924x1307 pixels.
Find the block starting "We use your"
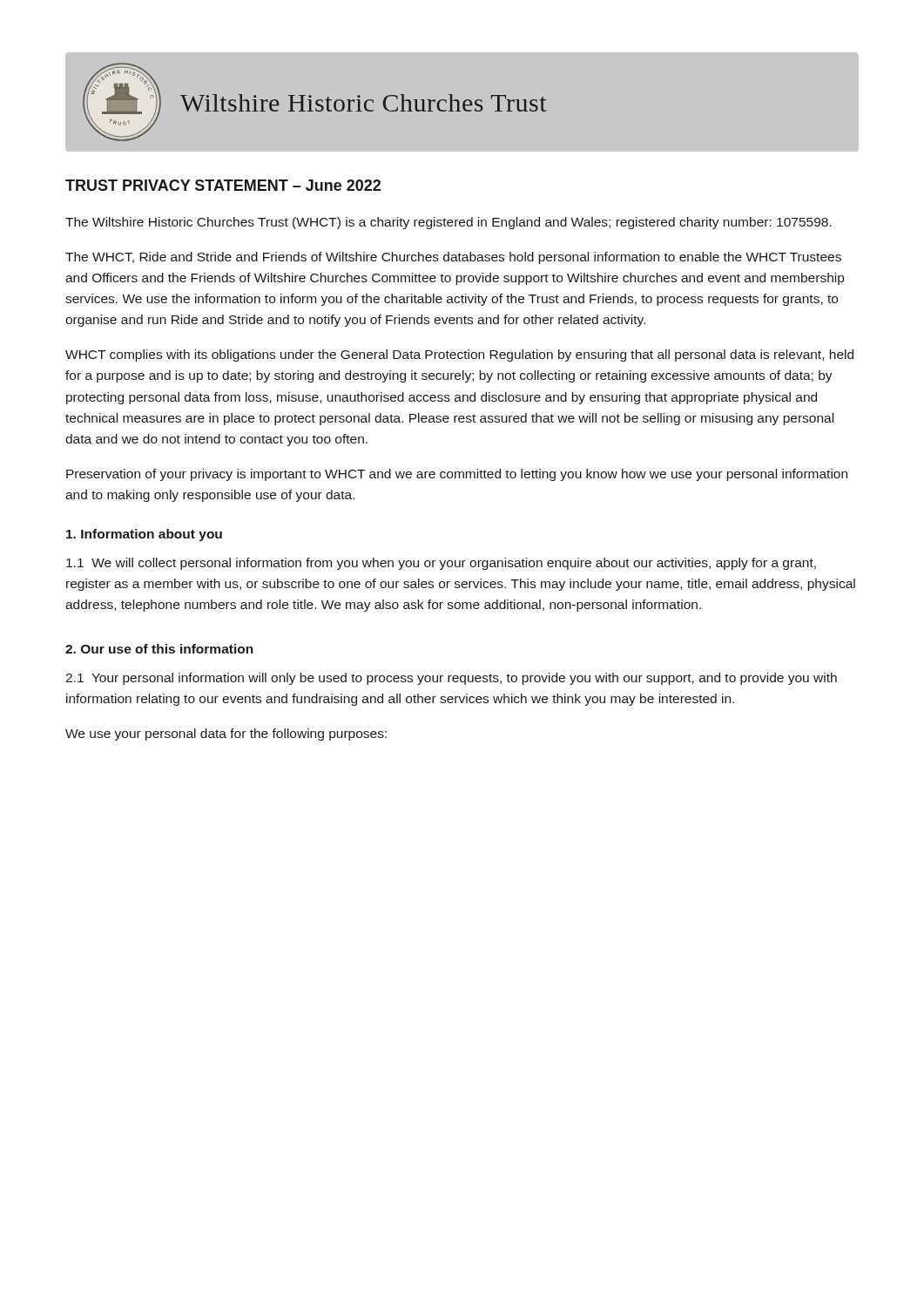(227, 733)
